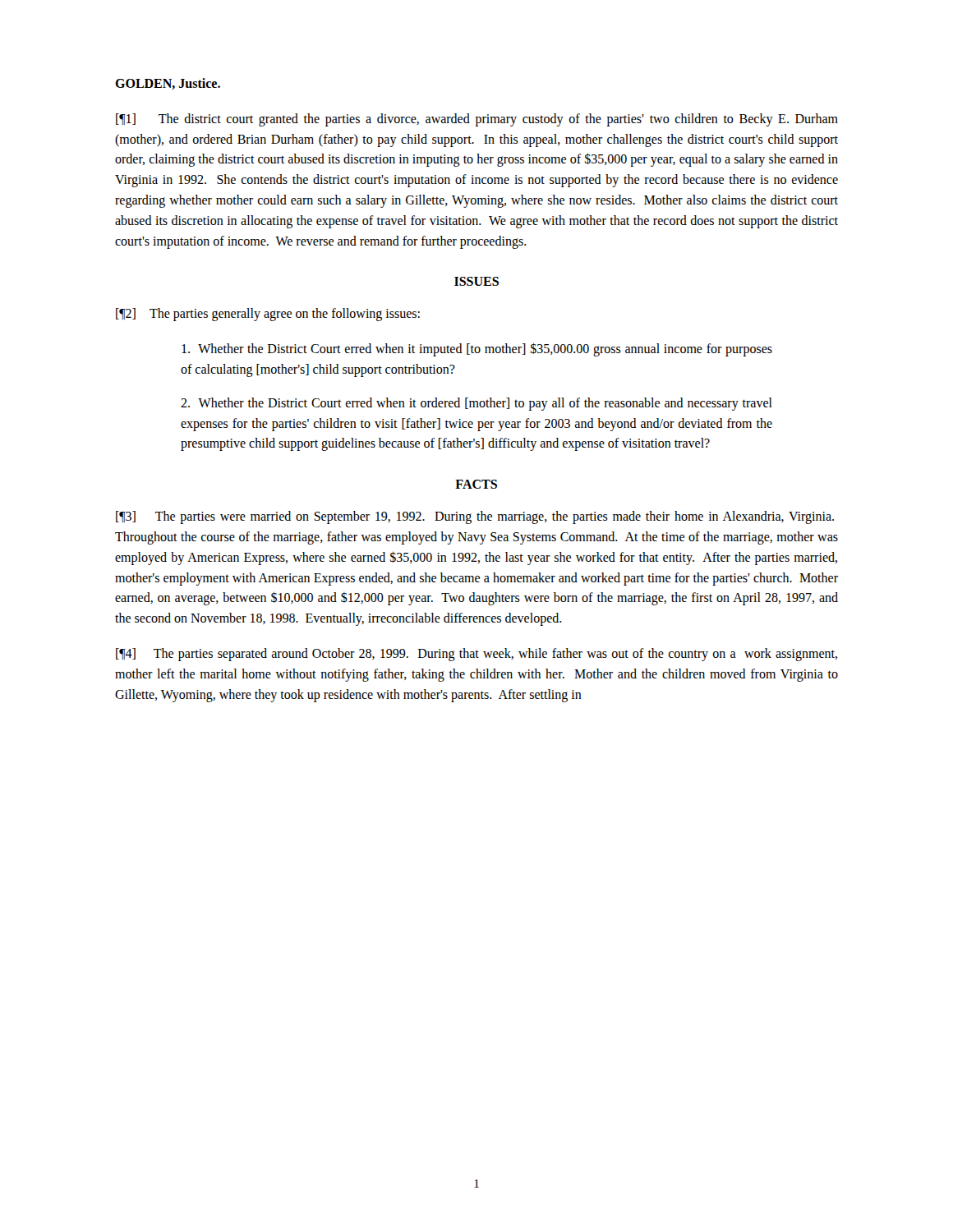Viewport: 953px width, 1232px height.
Task: Point to the block beginning "[¶3] The parties"
Action: pos(476,567)
